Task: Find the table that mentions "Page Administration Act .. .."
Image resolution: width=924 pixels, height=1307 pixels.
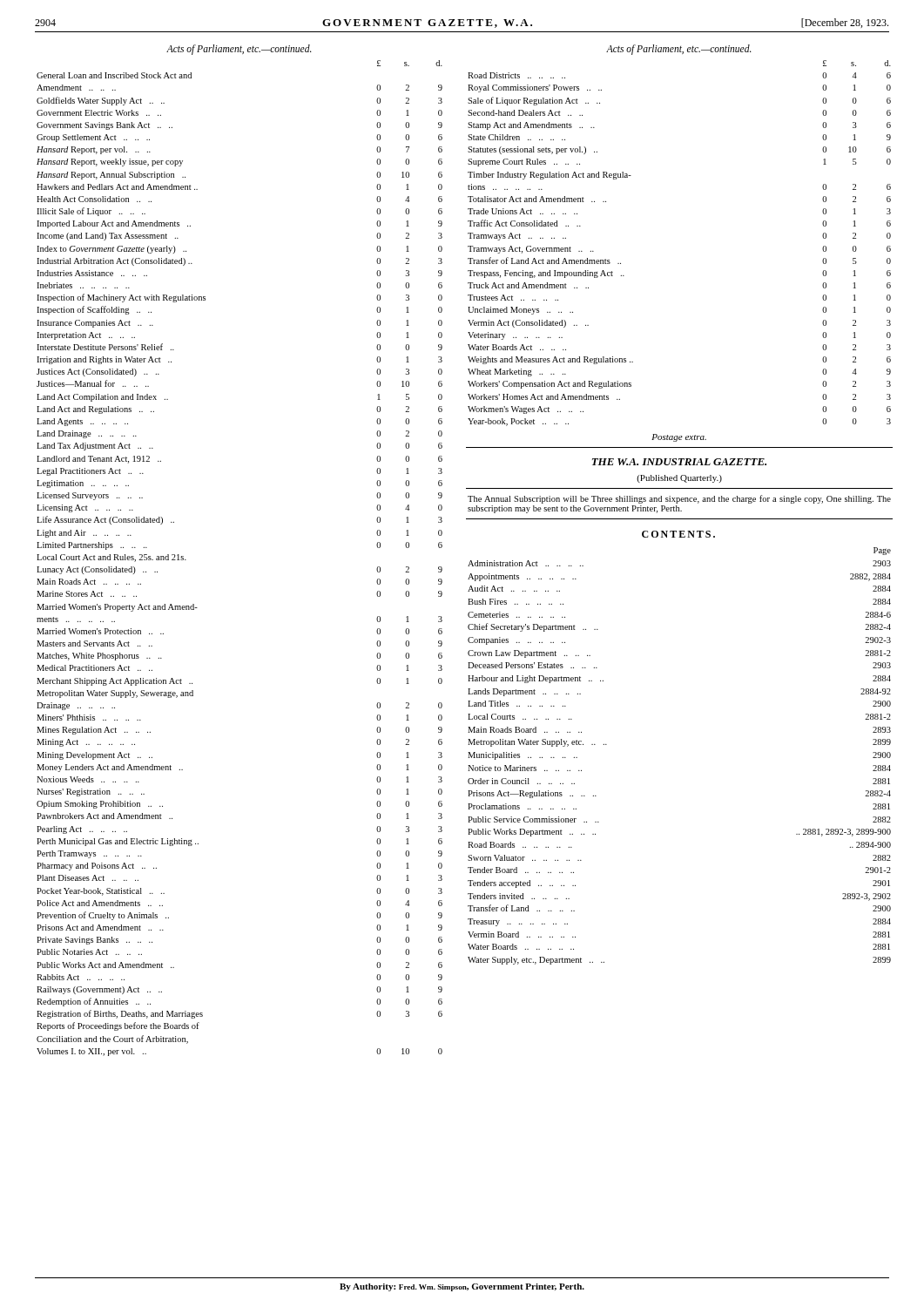Action: [x=679, y=756]
